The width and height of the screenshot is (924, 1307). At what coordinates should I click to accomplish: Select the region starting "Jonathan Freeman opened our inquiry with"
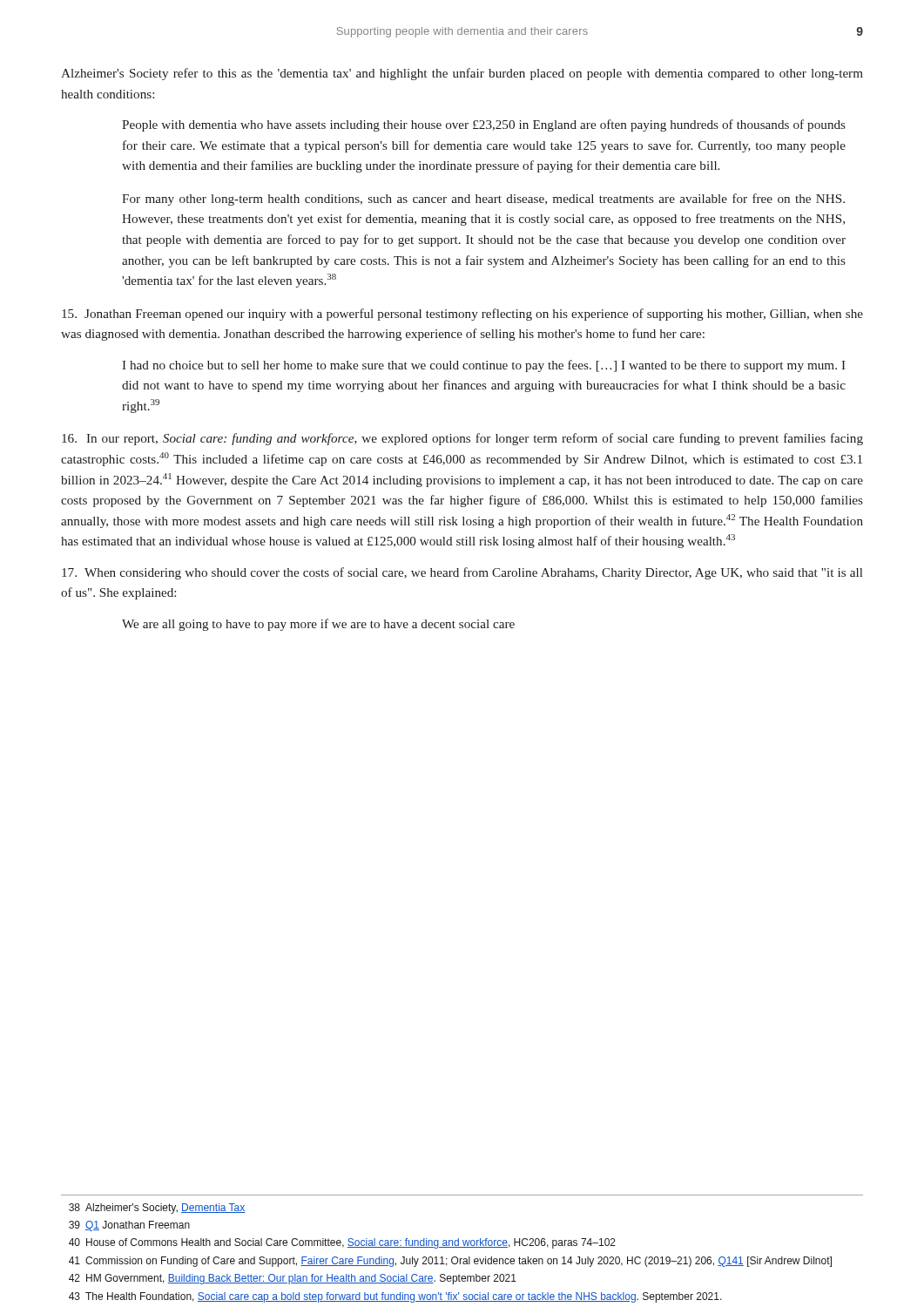tap(462, 323)
